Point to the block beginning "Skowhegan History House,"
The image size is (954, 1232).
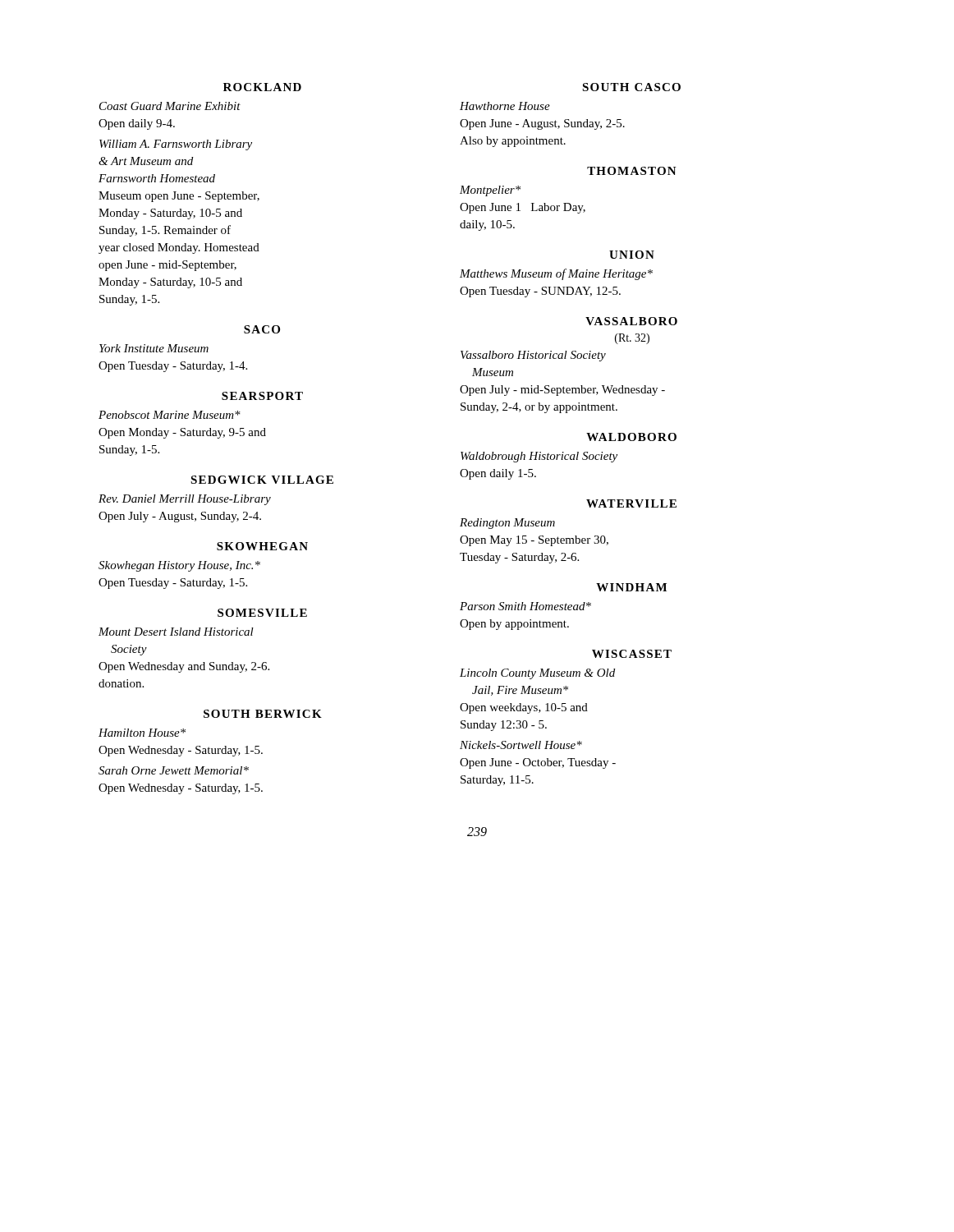click(x=263, y=574)
